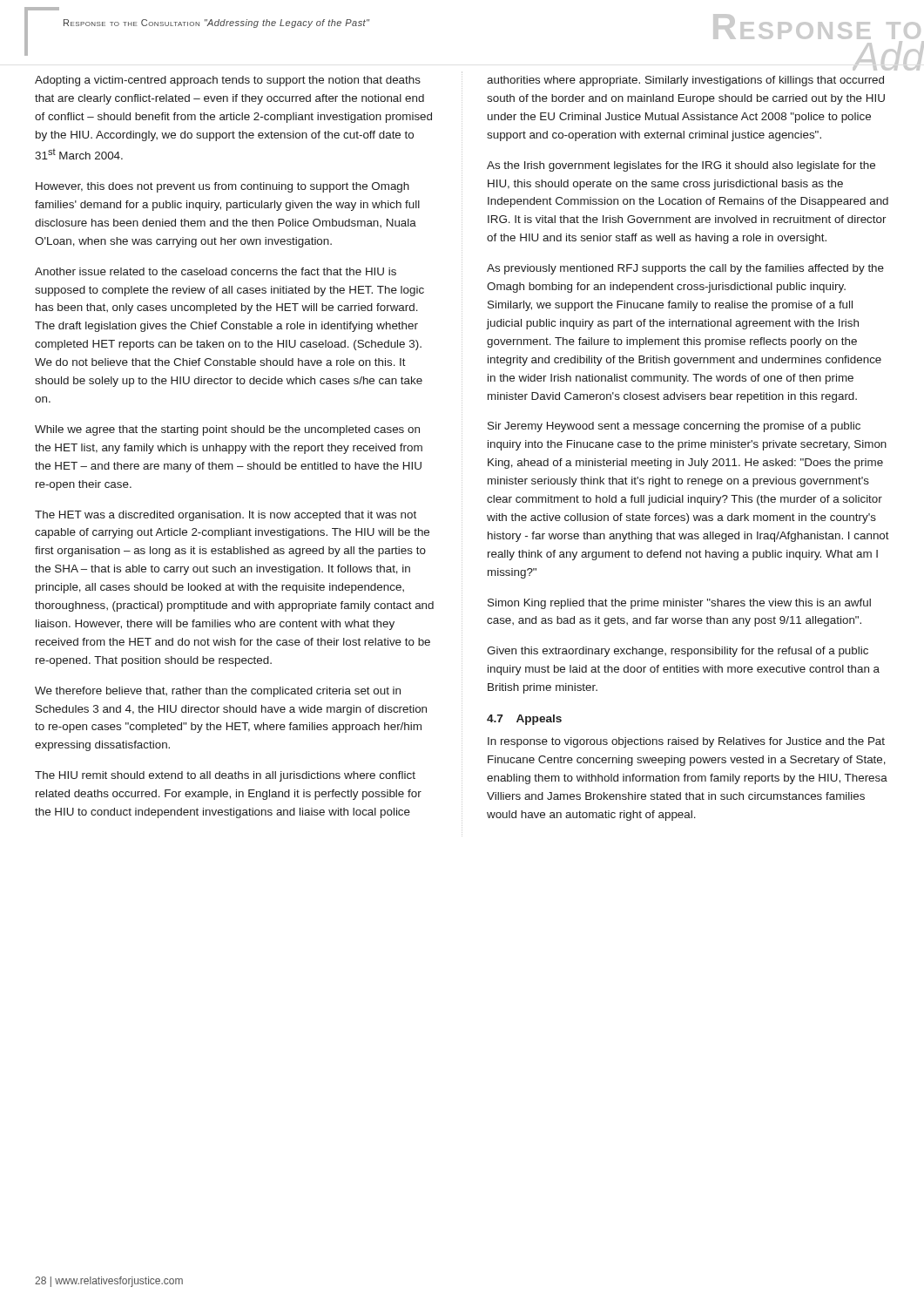Locate the block of text that opens with "As previously mentioned RFJ supports the"
Viewport: 924px width, 1307px height.
tap(685, 332)
